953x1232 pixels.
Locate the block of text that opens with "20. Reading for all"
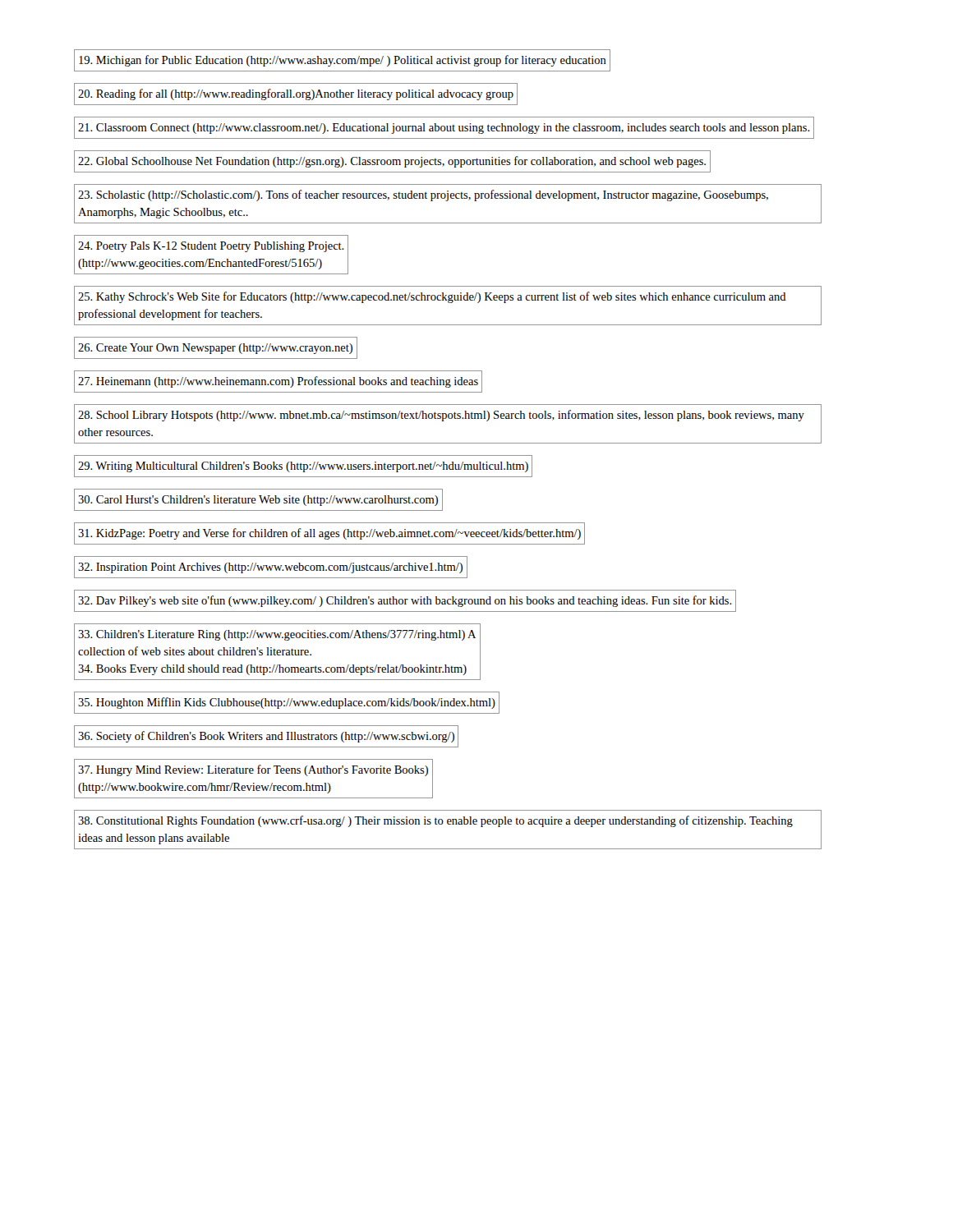click(296, 94)
